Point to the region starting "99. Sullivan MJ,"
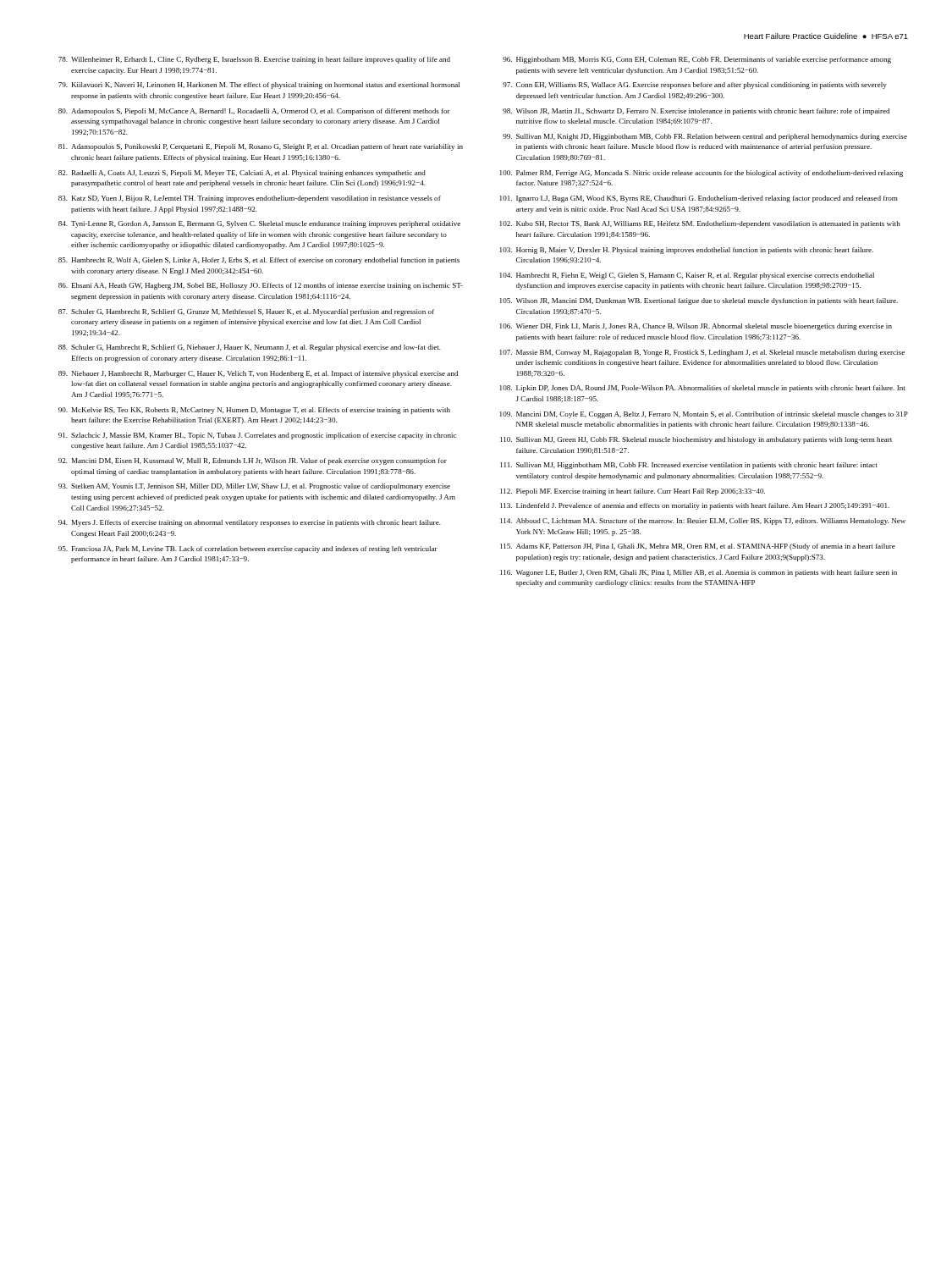This screenshot has width=952, height=1270. [698, 147]
